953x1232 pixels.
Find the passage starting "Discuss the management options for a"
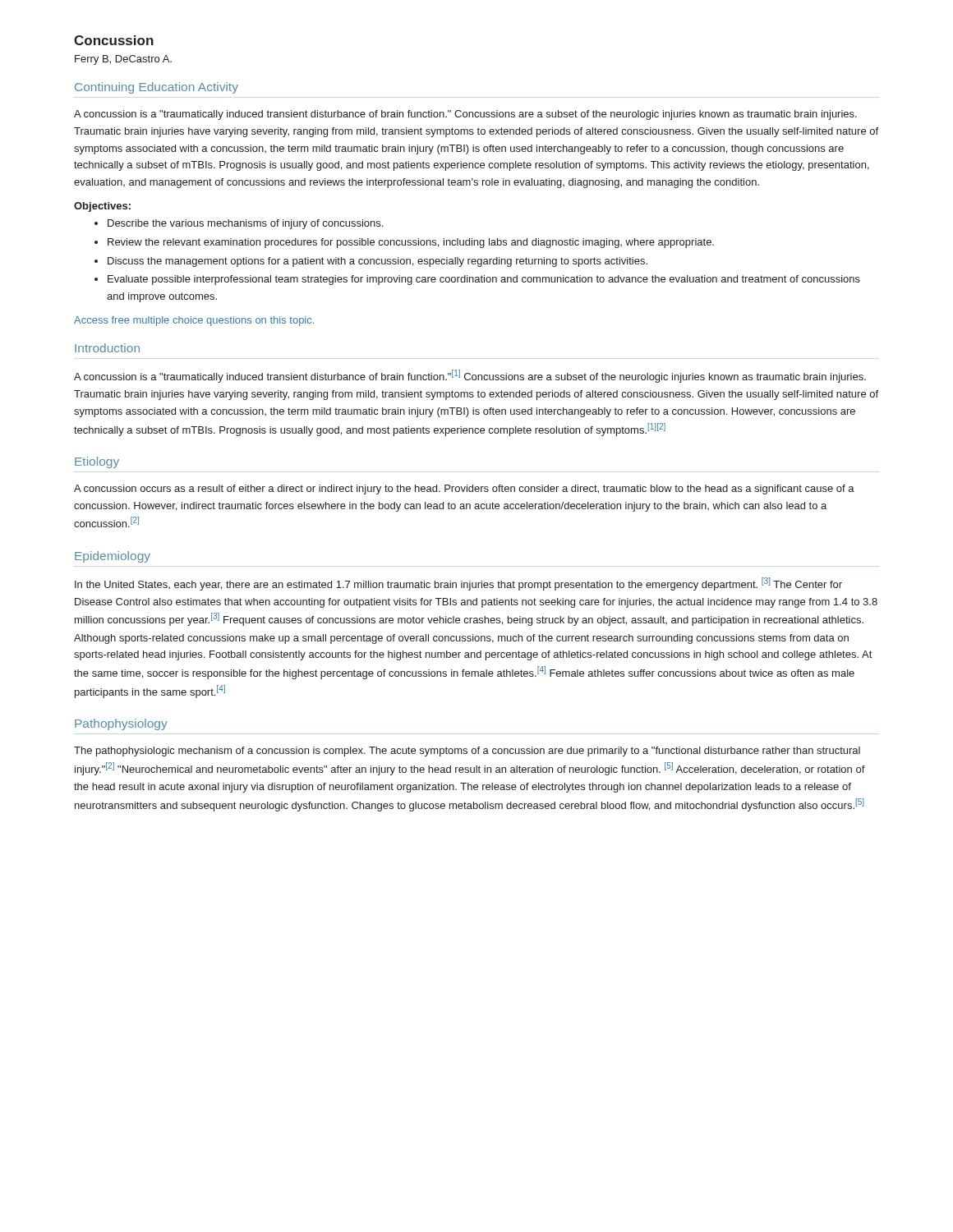[x=378, y=260]
